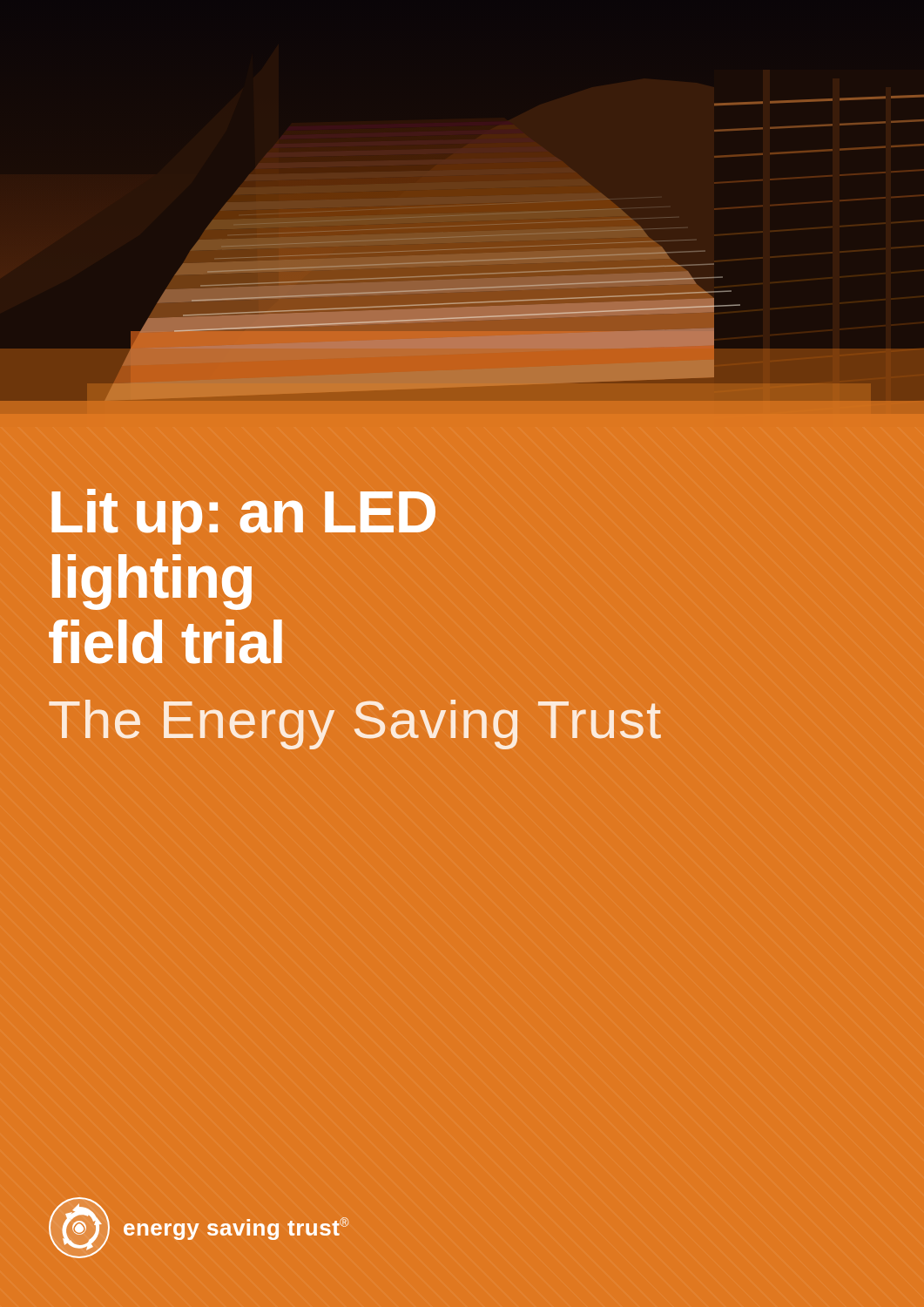Find the photo
The width and height of the screenshot is (924, 1307).
pos(462,213)
